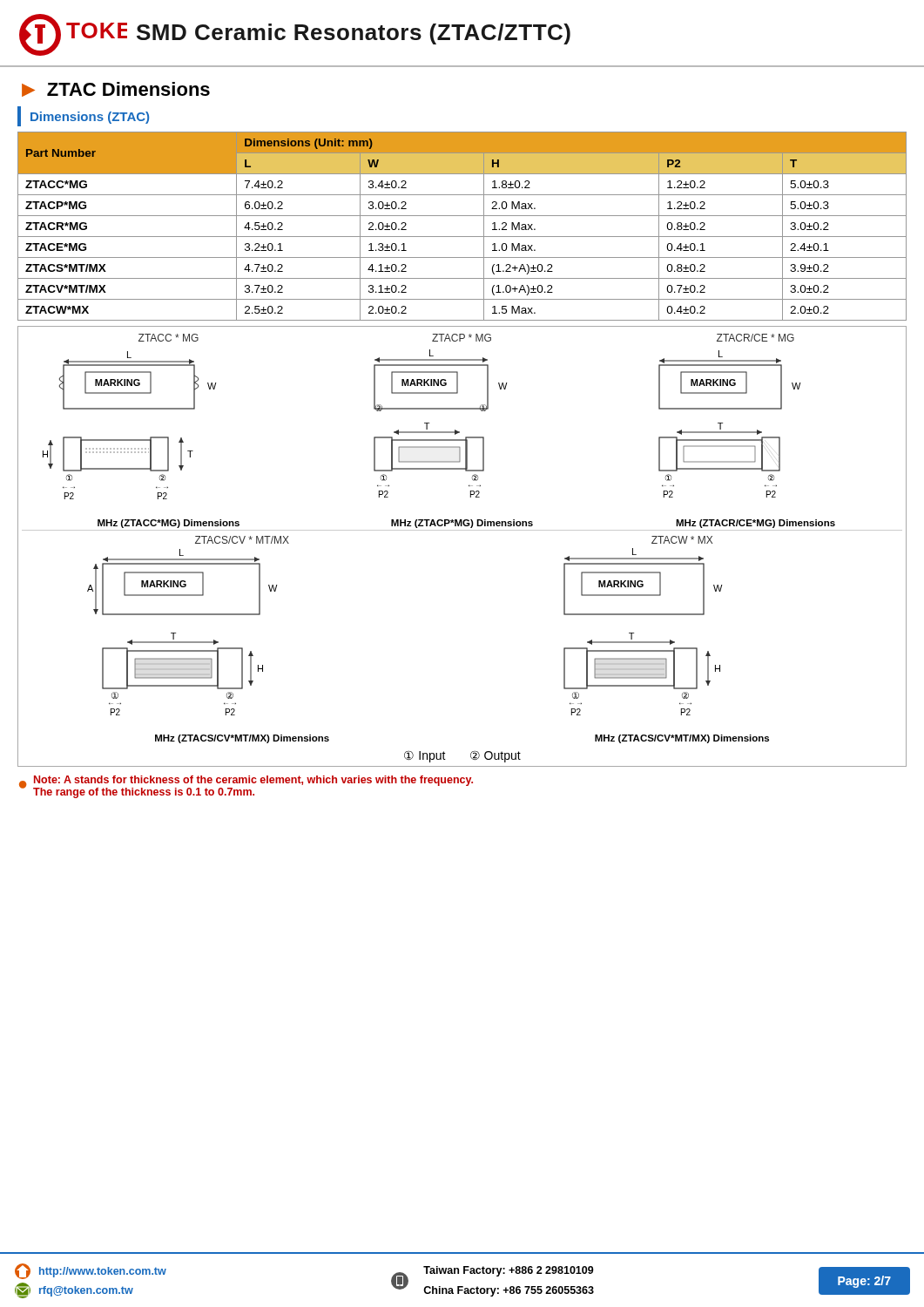Locate the caption containing "MHz (ZTACC*MG) Dimensions"
Image resolution: width=924 pixels, height=1307 pixels.
pyautogui.click(x=168, y=523)
